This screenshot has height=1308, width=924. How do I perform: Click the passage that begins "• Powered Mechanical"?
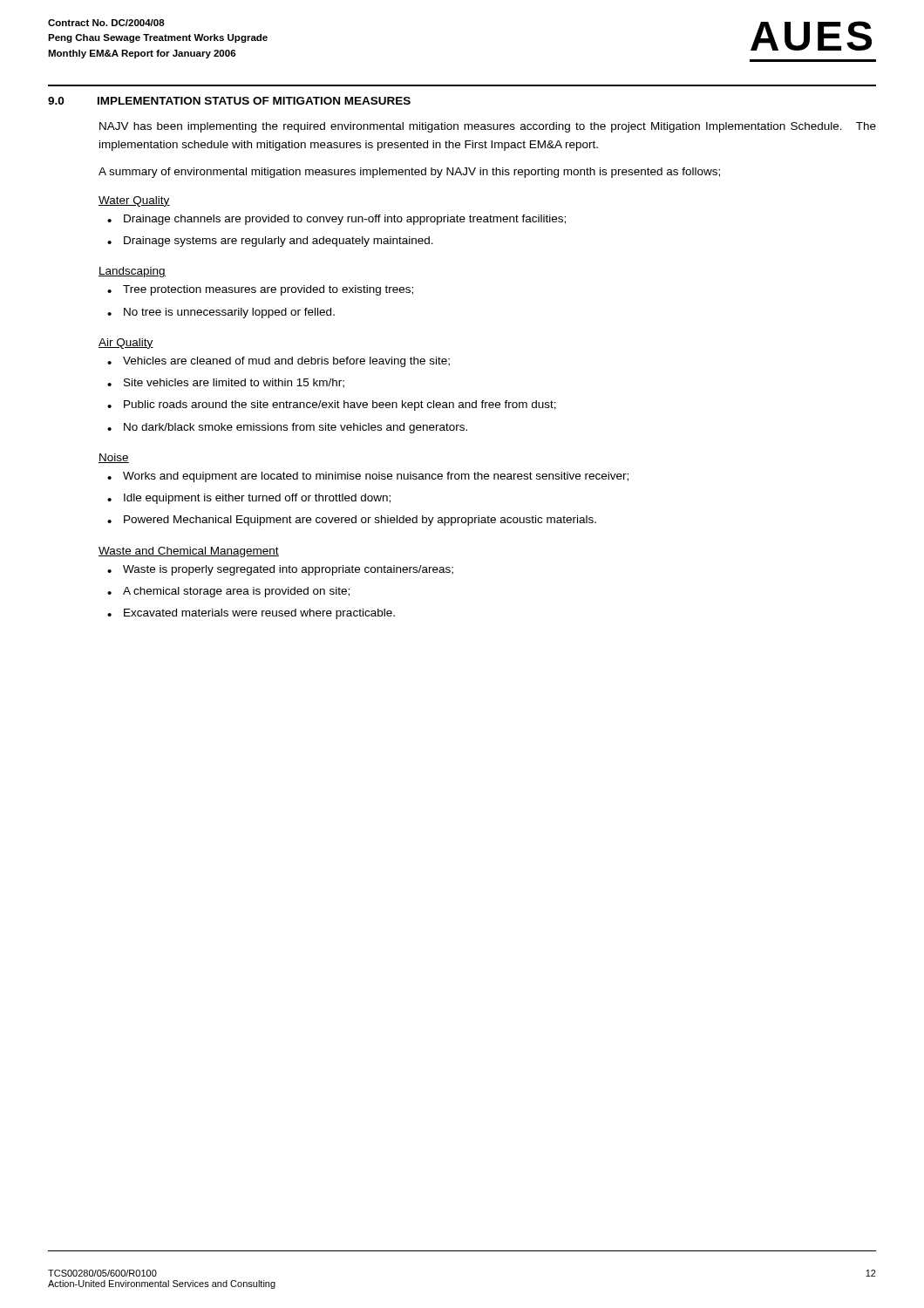click(x=492, y=521)
